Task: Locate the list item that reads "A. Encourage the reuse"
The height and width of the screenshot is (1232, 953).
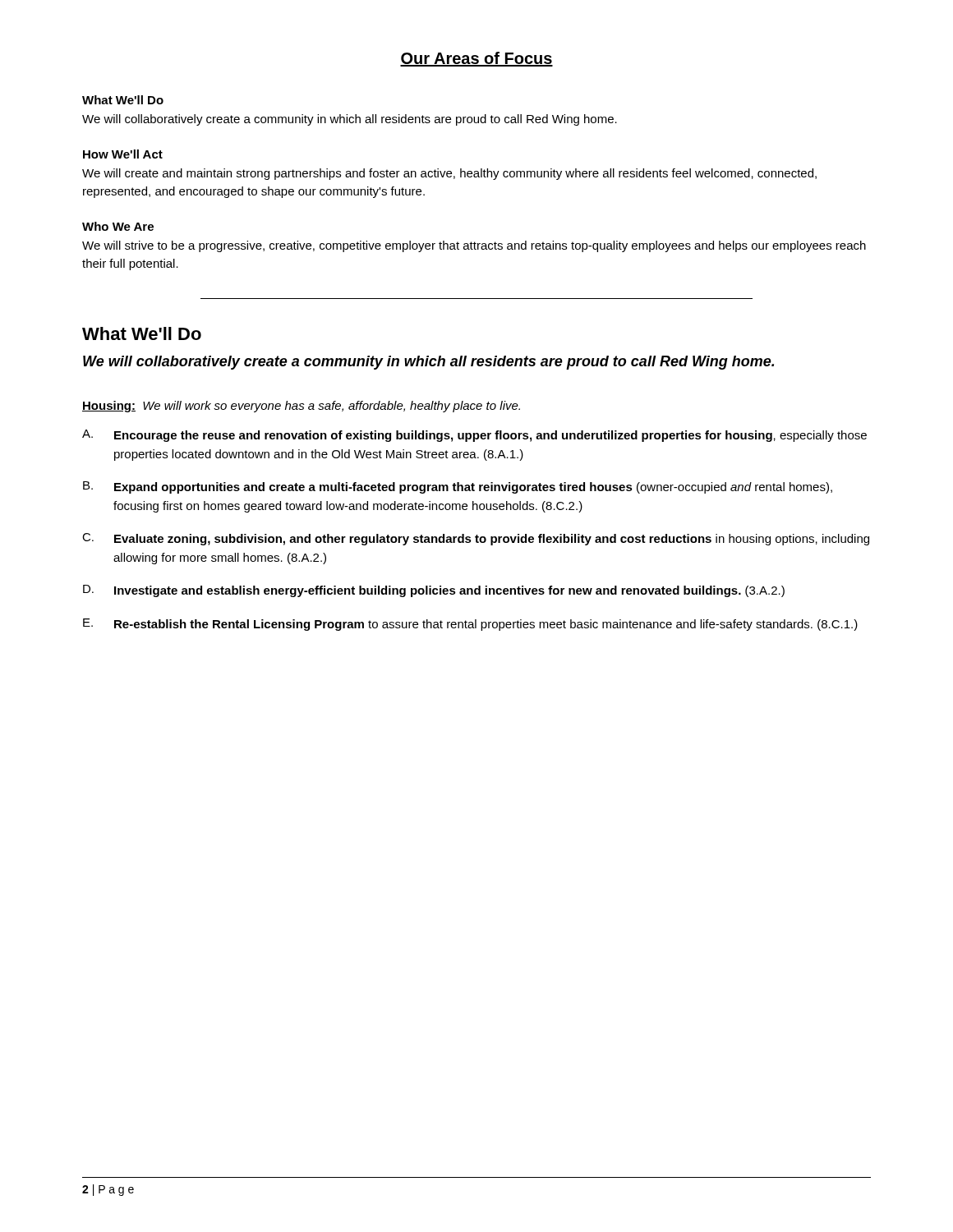Action: 476,445
